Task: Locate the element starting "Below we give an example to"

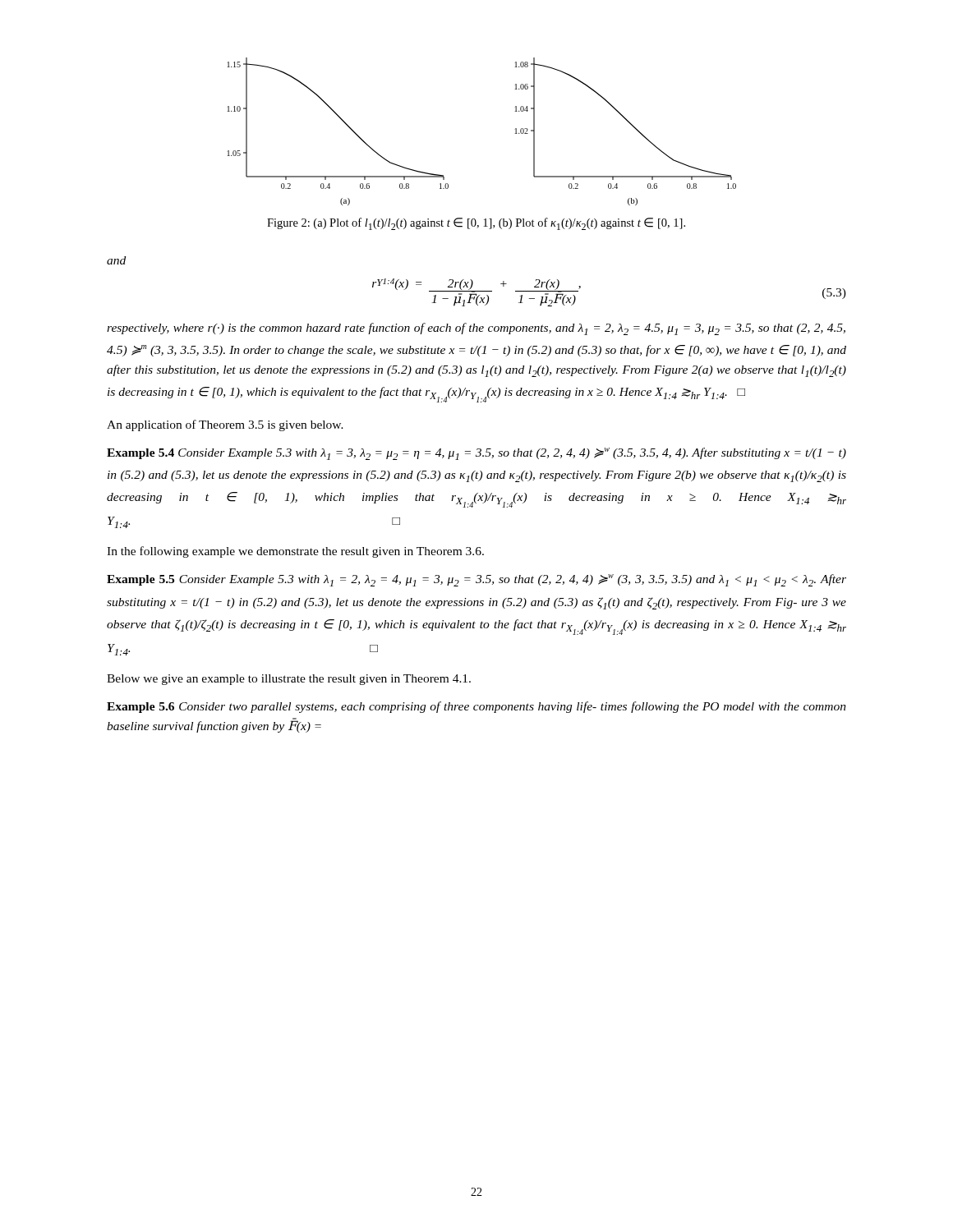Action: coord(289,678)
